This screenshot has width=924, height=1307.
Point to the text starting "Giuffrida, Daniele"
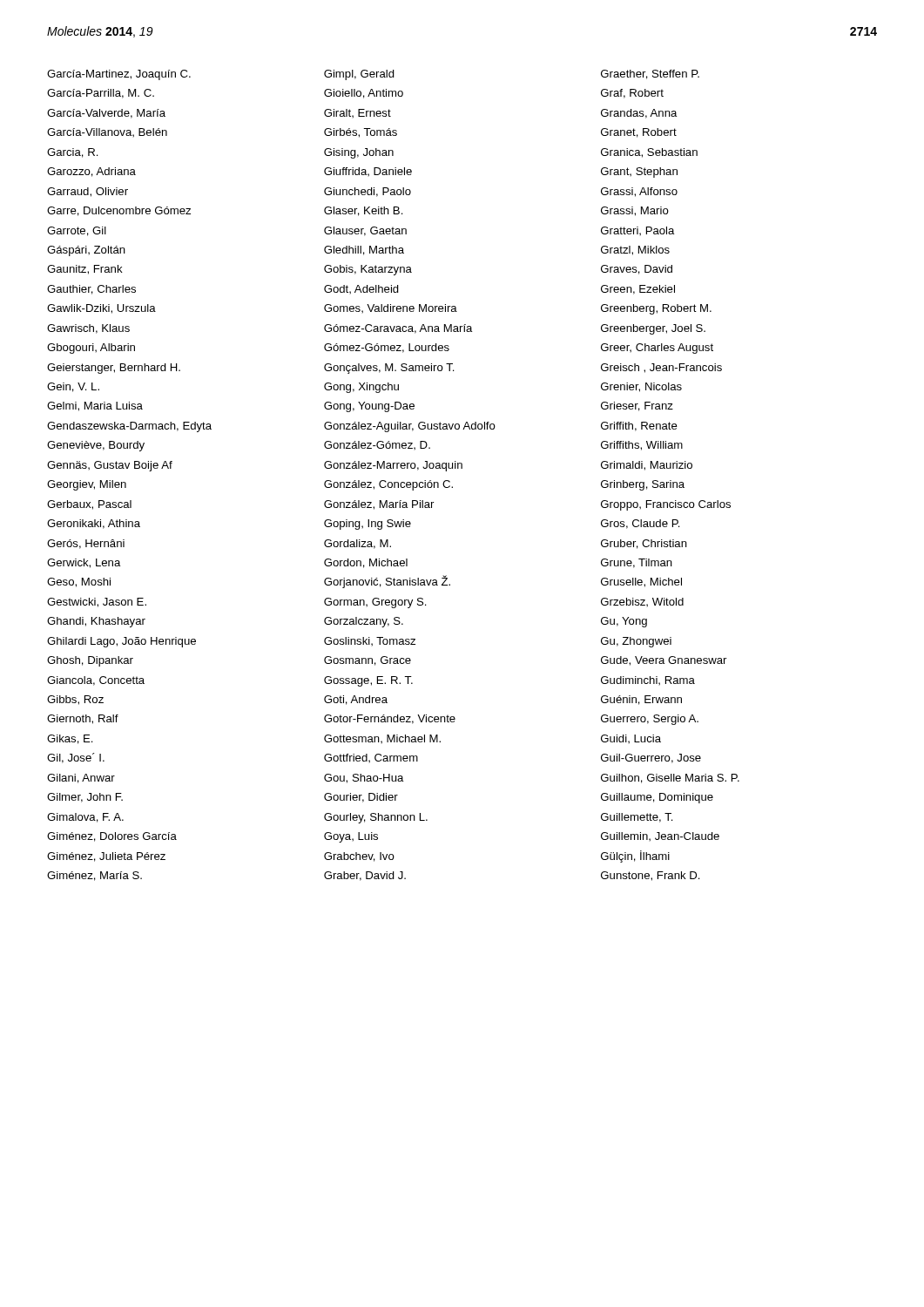tap(368, 171)
